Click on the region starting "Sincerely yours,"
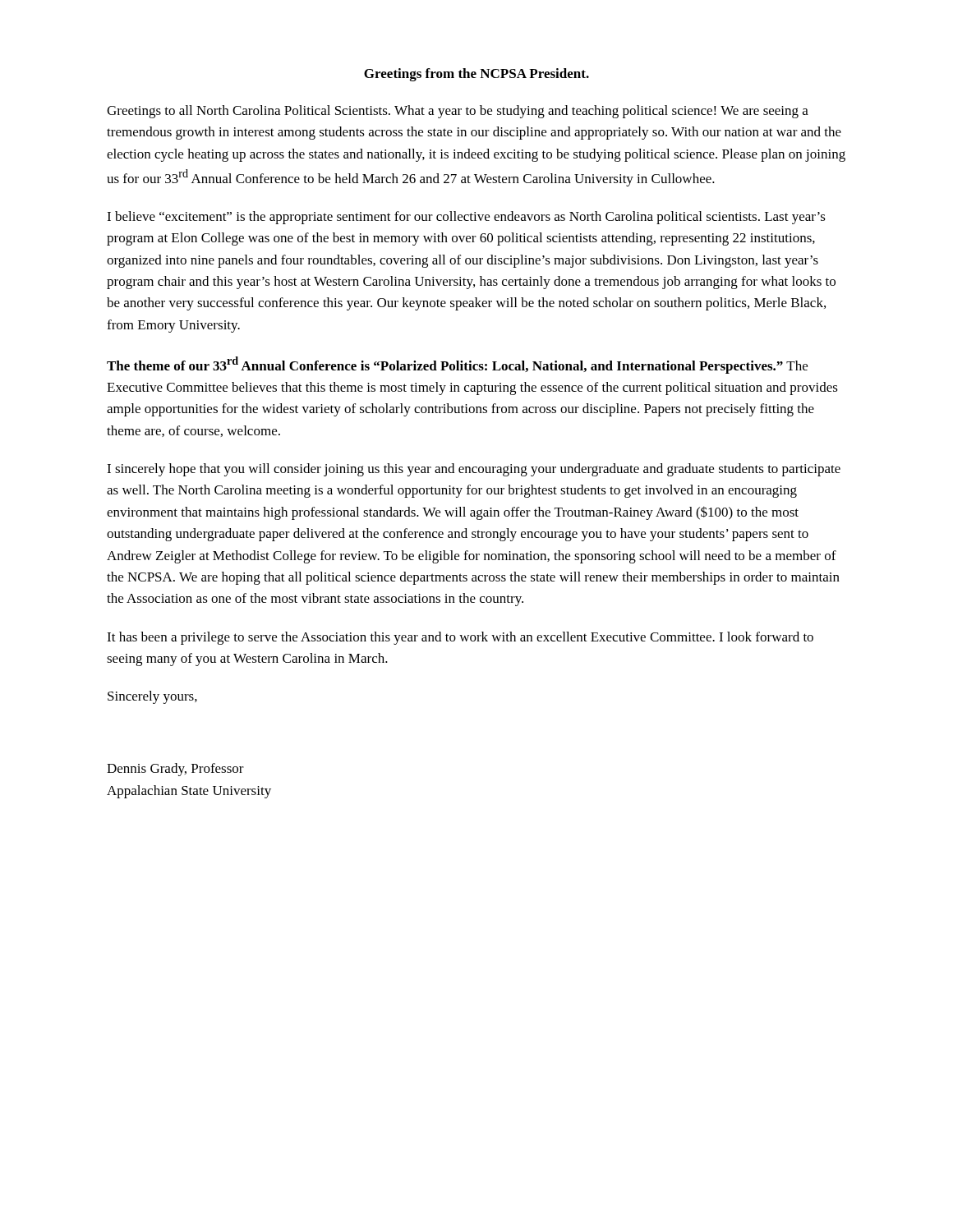The image size is (953, 1232). point(152,696)
